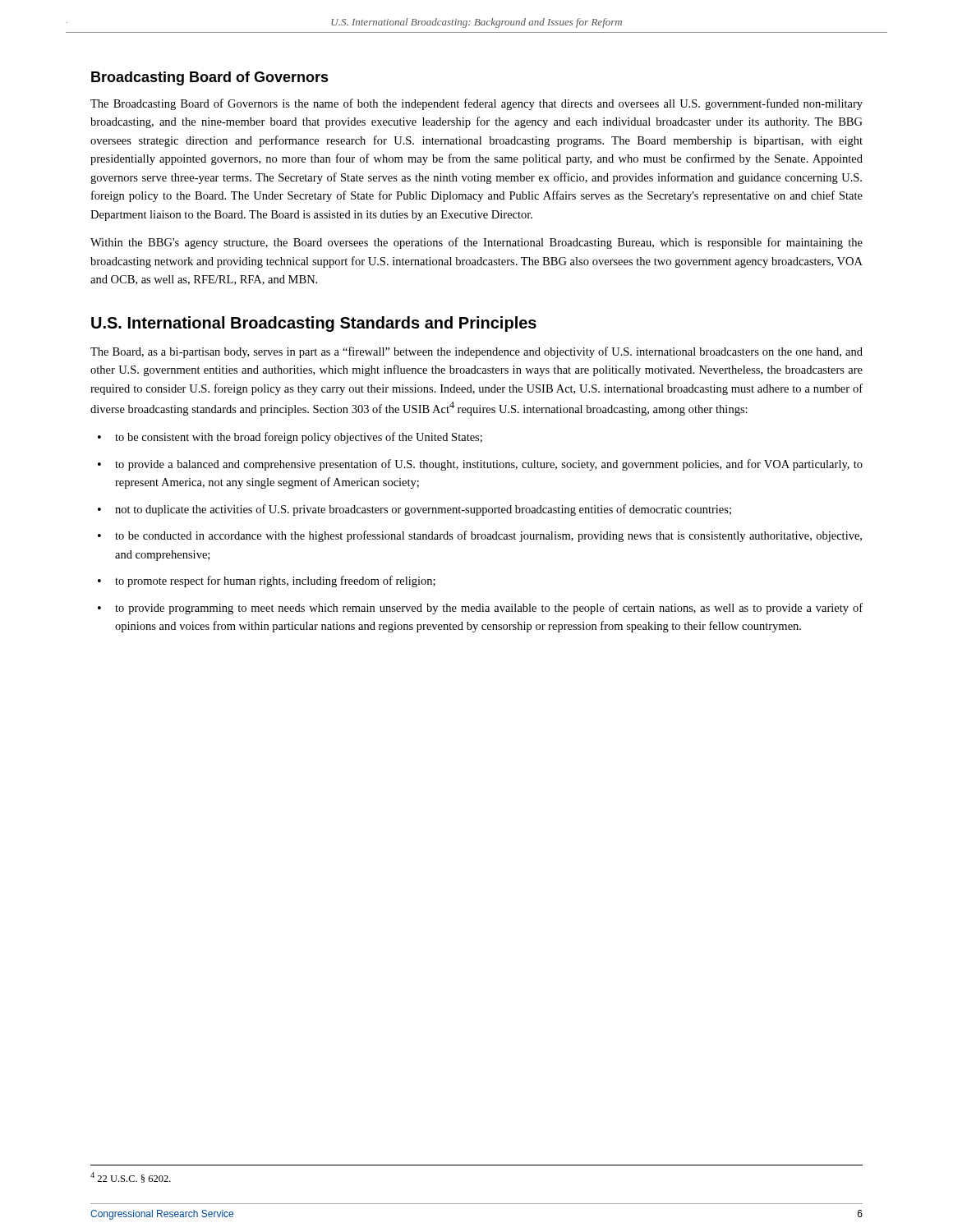The width and height of the screenshot is (953, 1232).
Task: Find the list item that reads "to be consistent"
Action: point(299,437)
